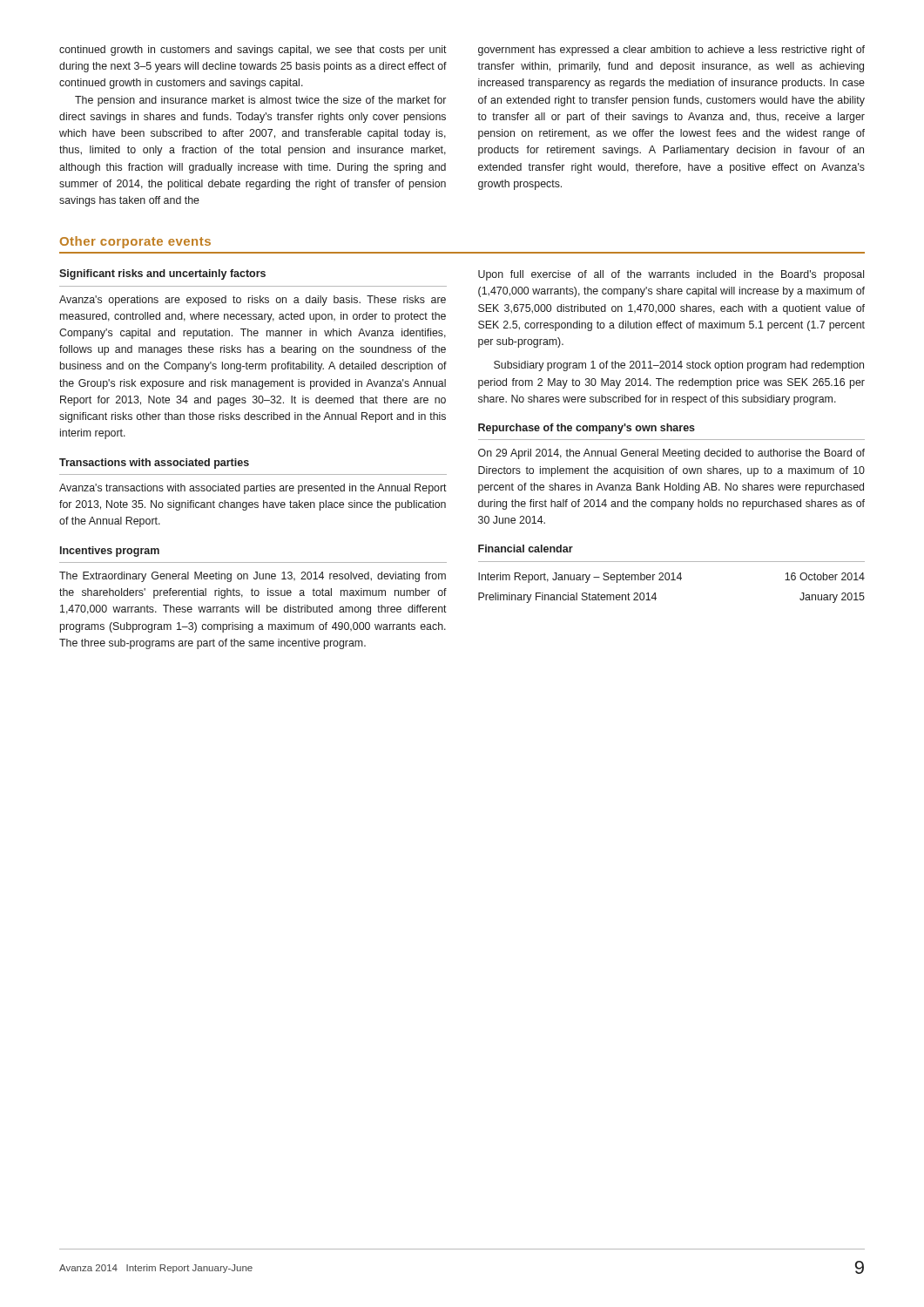924x1307 pixels.
Task: Find the section header containing "Incentives program"
Action: [109, 550]
